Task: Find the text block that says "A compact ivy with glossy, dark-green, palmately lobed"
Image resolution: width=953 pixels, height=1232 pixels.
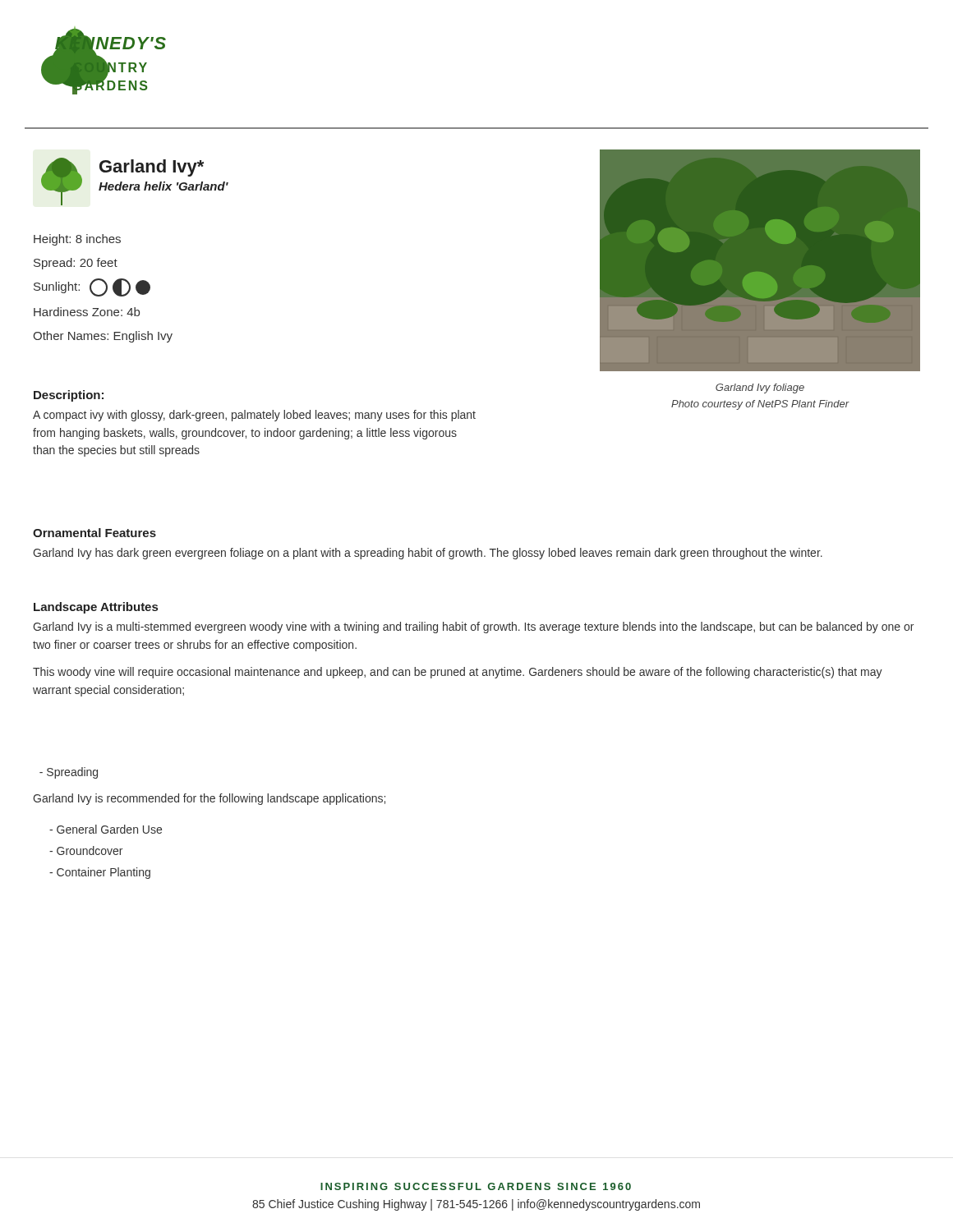Action: (254, 433)
